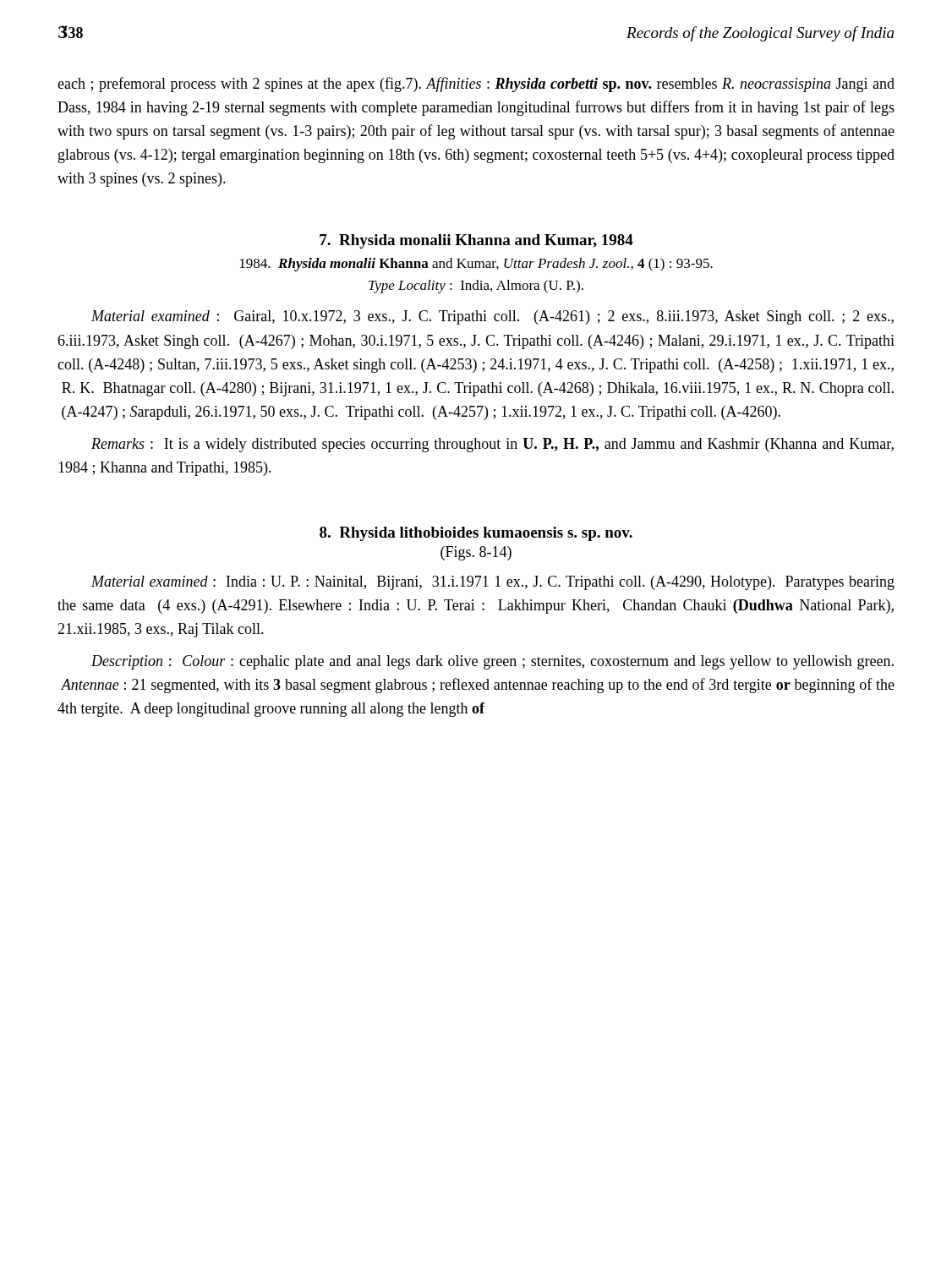Where is the passage that starts "Material examined : India : U. P."?
Image resolution: width=952 pixels, height=1268 pixels.
(x=476, y=605)
